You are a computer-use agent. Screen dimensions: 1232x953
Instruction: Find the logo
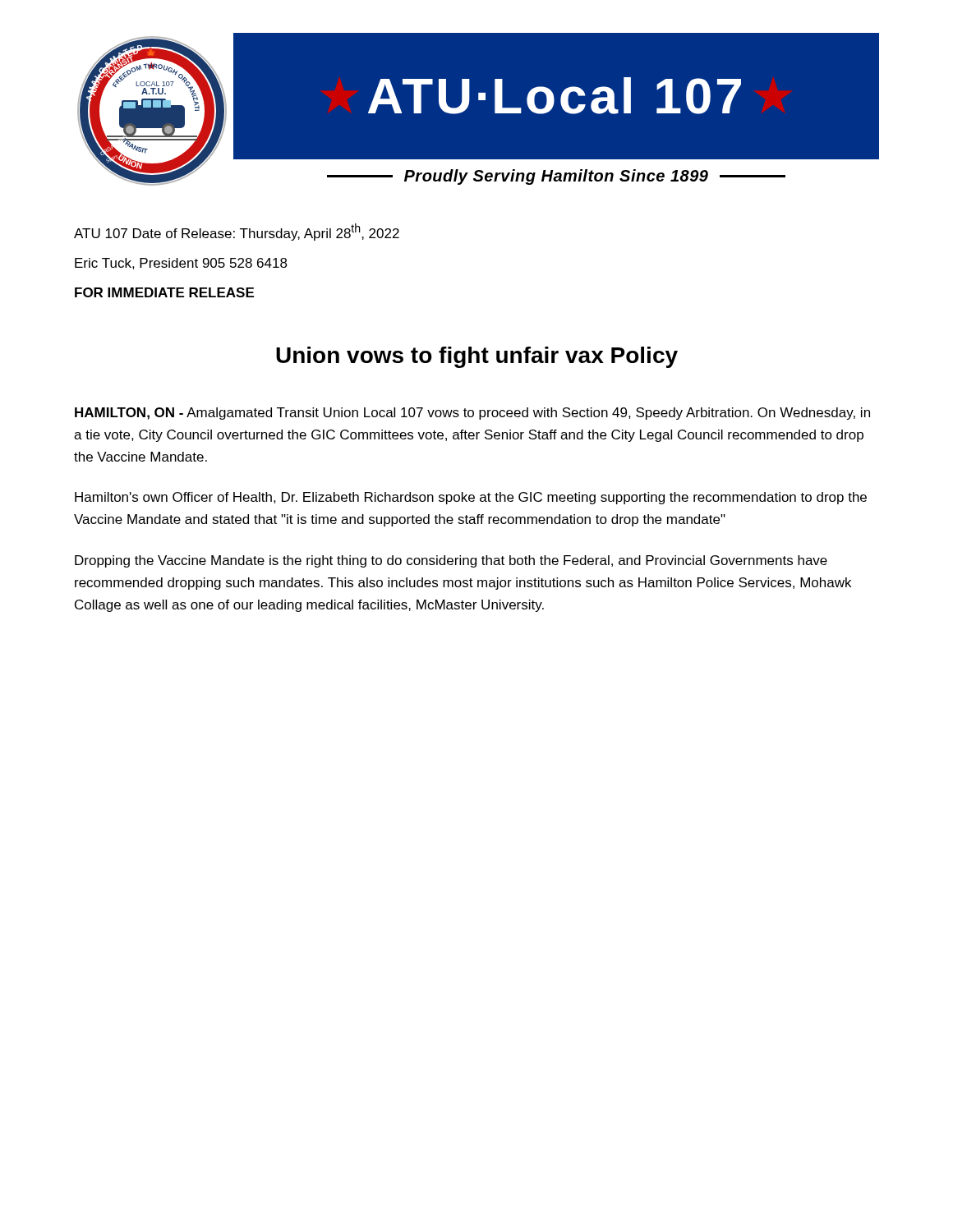pos(476,113)
